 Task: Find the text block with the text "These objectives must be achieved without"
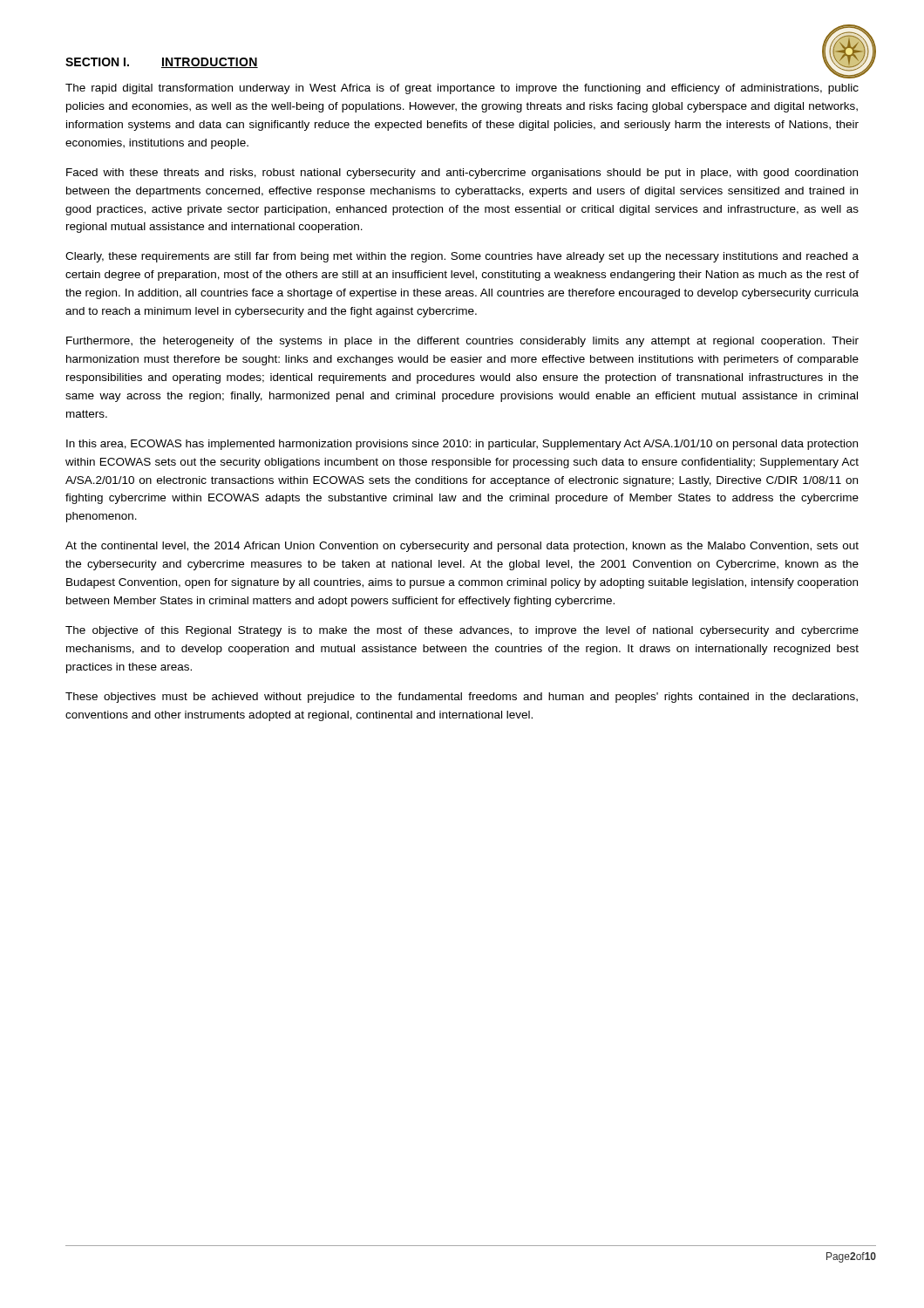tap(462, 705)
